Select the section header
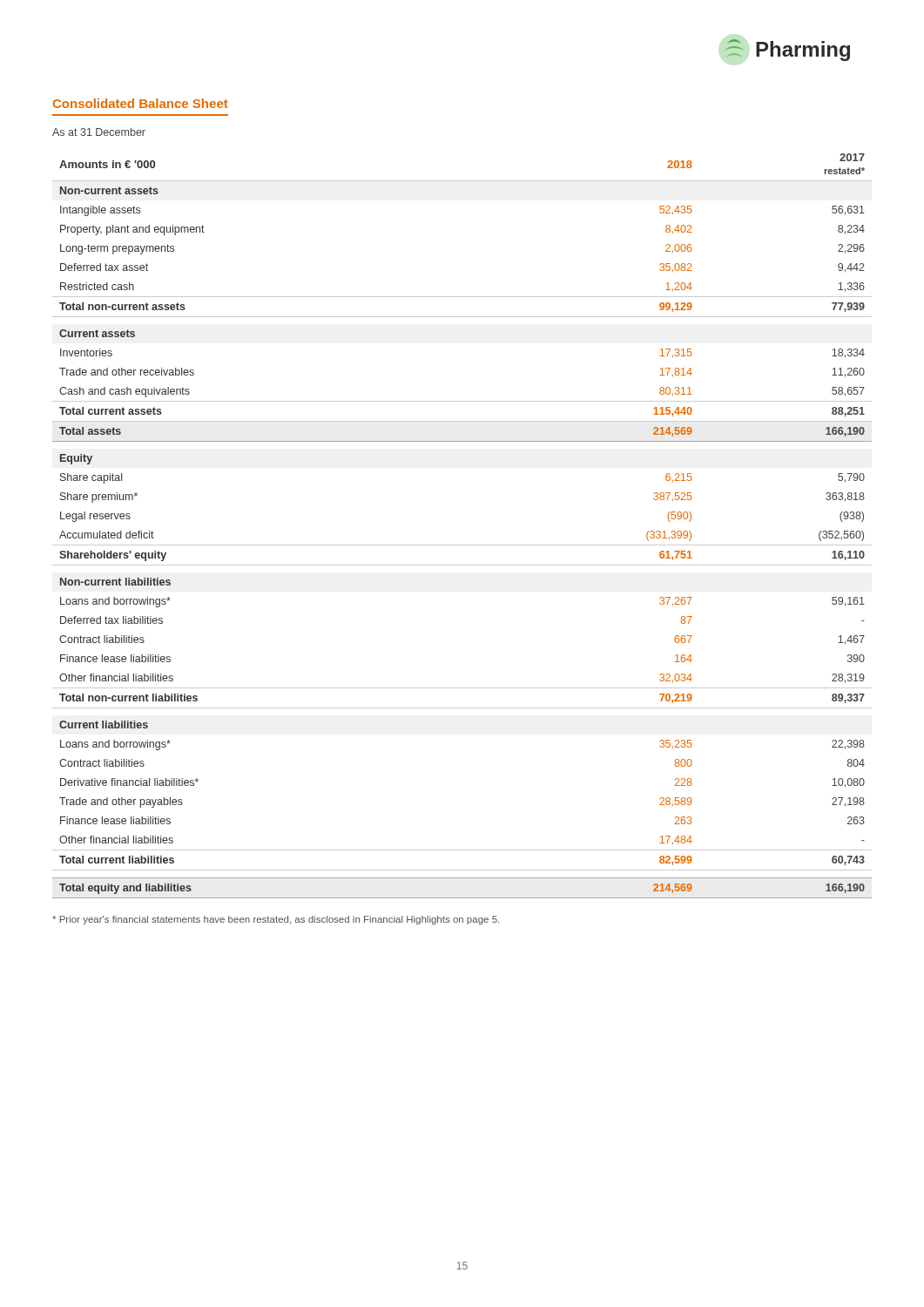Screen dimensions: 1307x924 (140, 103)
